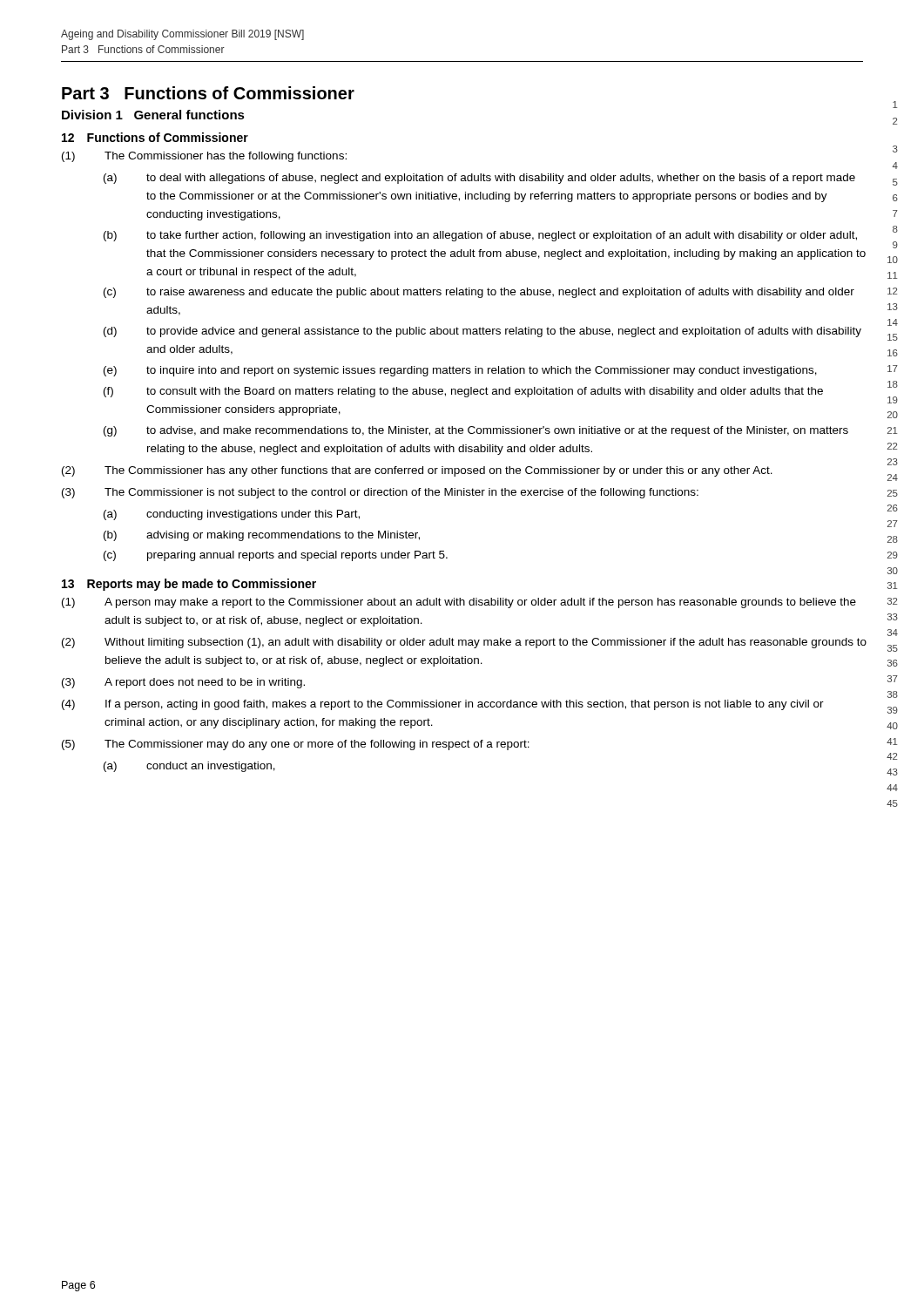The image size is (924, 1307).
Task: Select the list item that reads "(f) to consult with the Board on"
Action: (x=485, y=401)
